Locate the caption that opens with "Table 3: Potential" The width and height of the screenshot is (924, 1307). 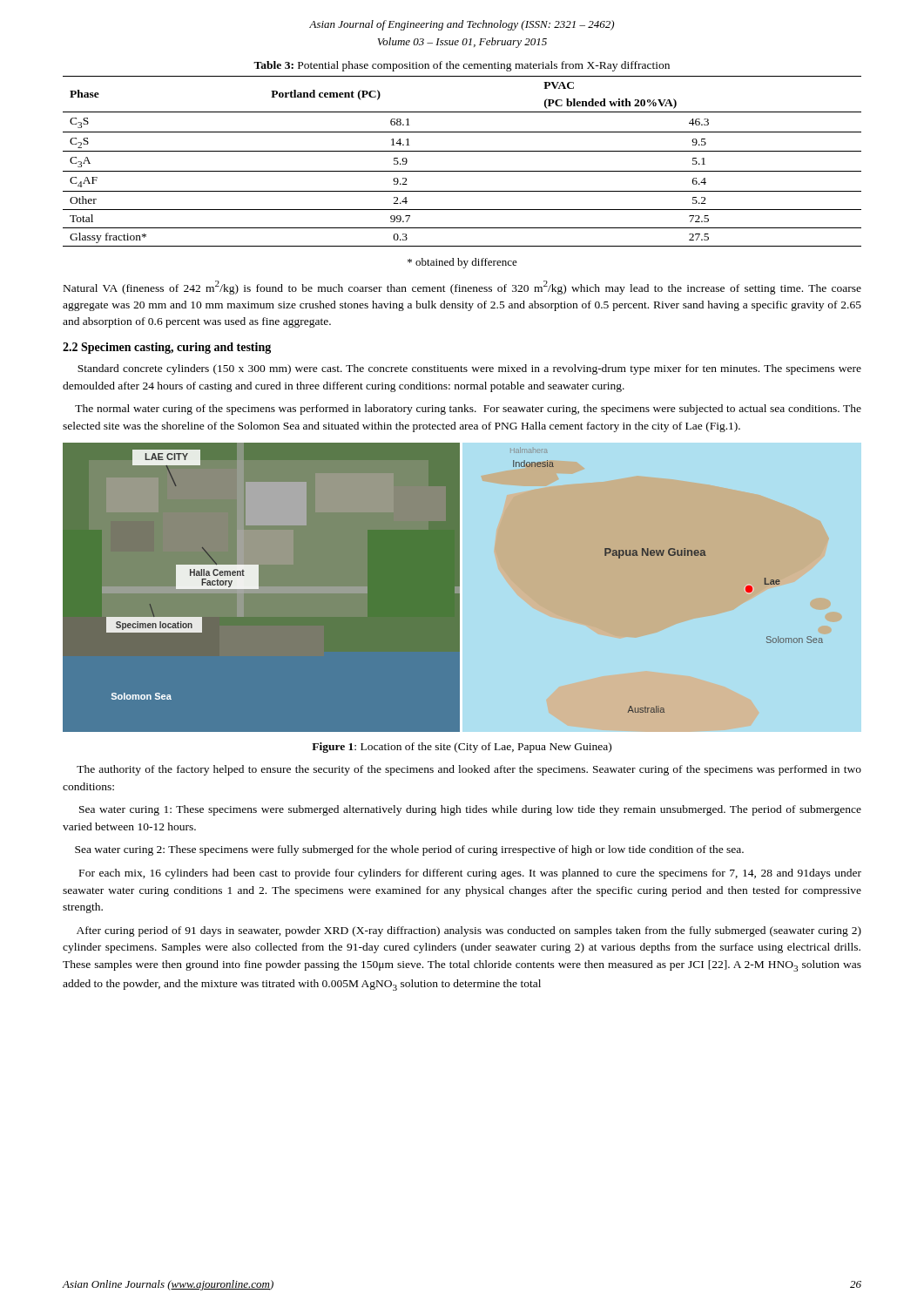click(462, 65)
